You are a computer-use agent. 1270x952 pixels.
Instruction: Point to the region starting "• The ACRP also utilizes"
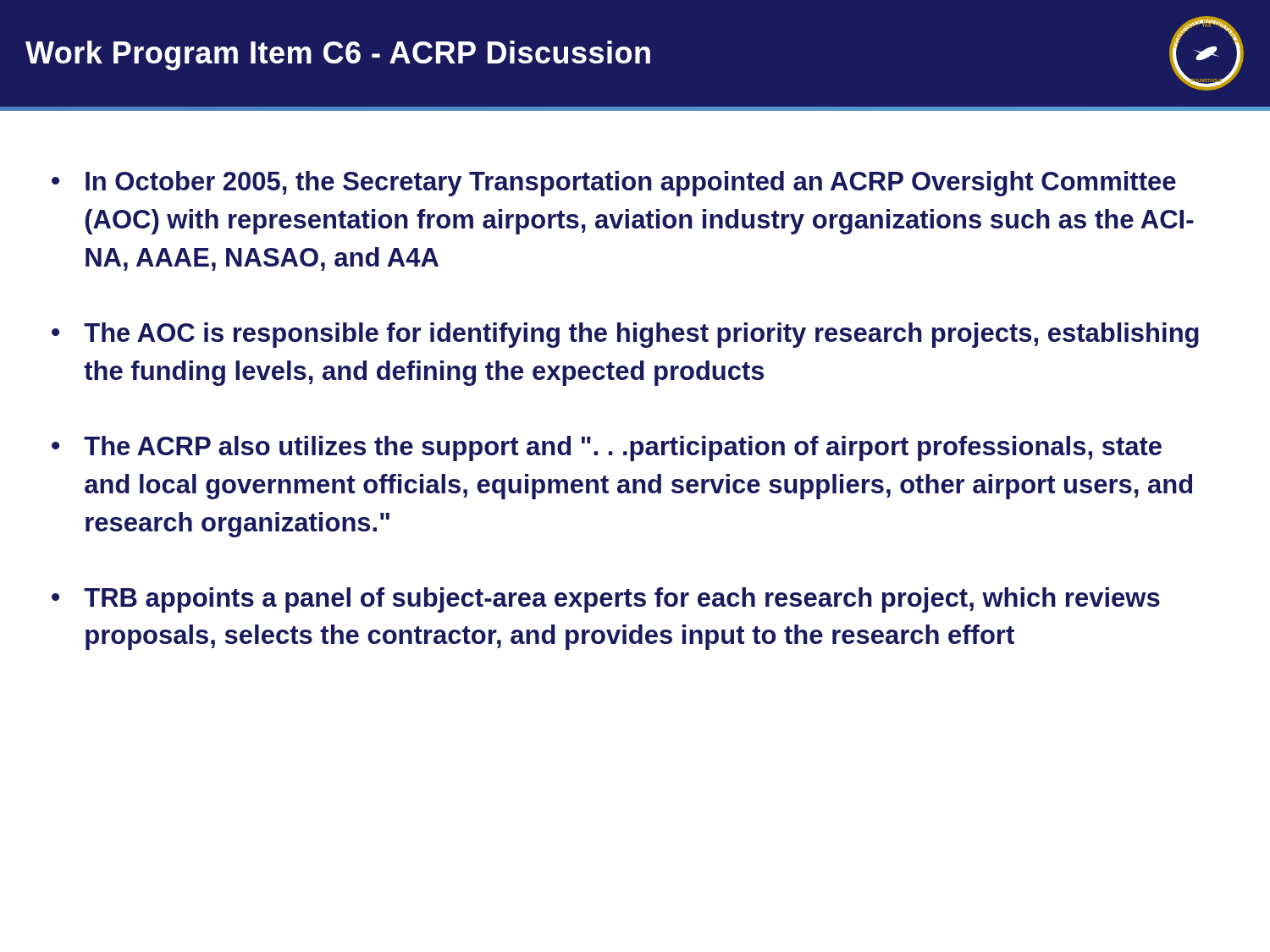coord(627,485)
